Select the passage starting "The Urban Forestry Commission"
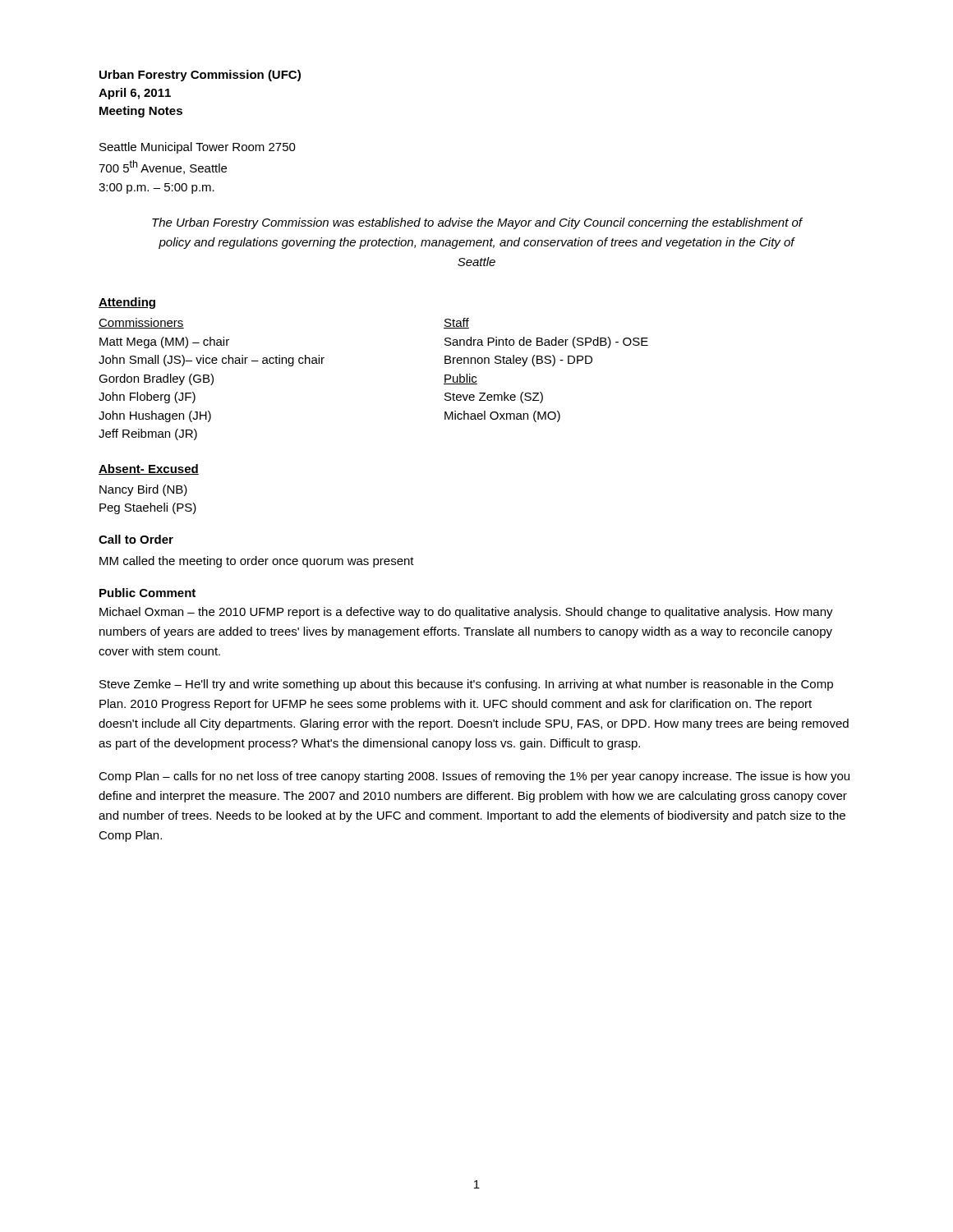 tap(476, 242)
